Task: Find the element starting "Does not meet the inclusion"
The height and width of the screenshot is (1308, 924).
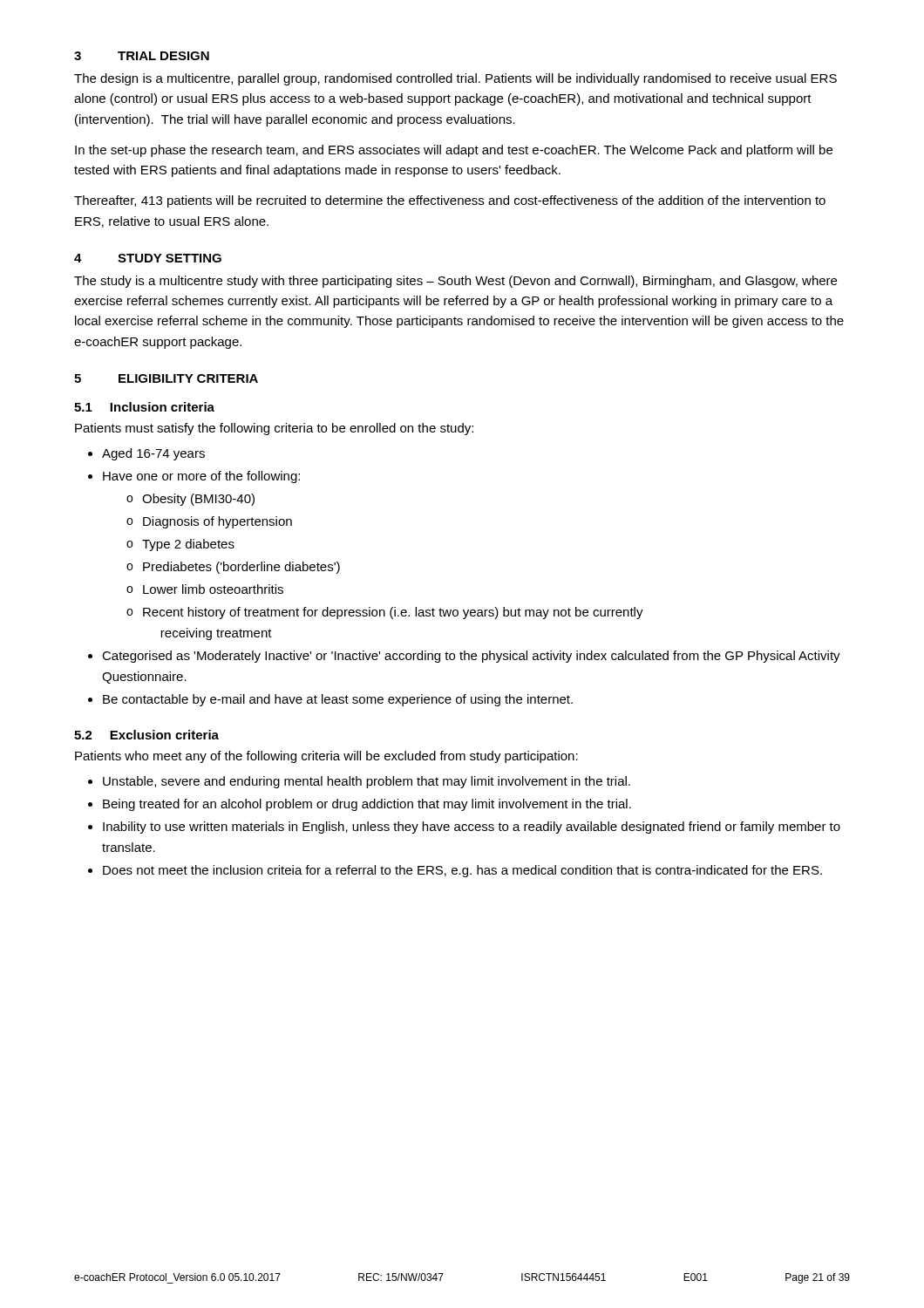Action: point(463,870)
